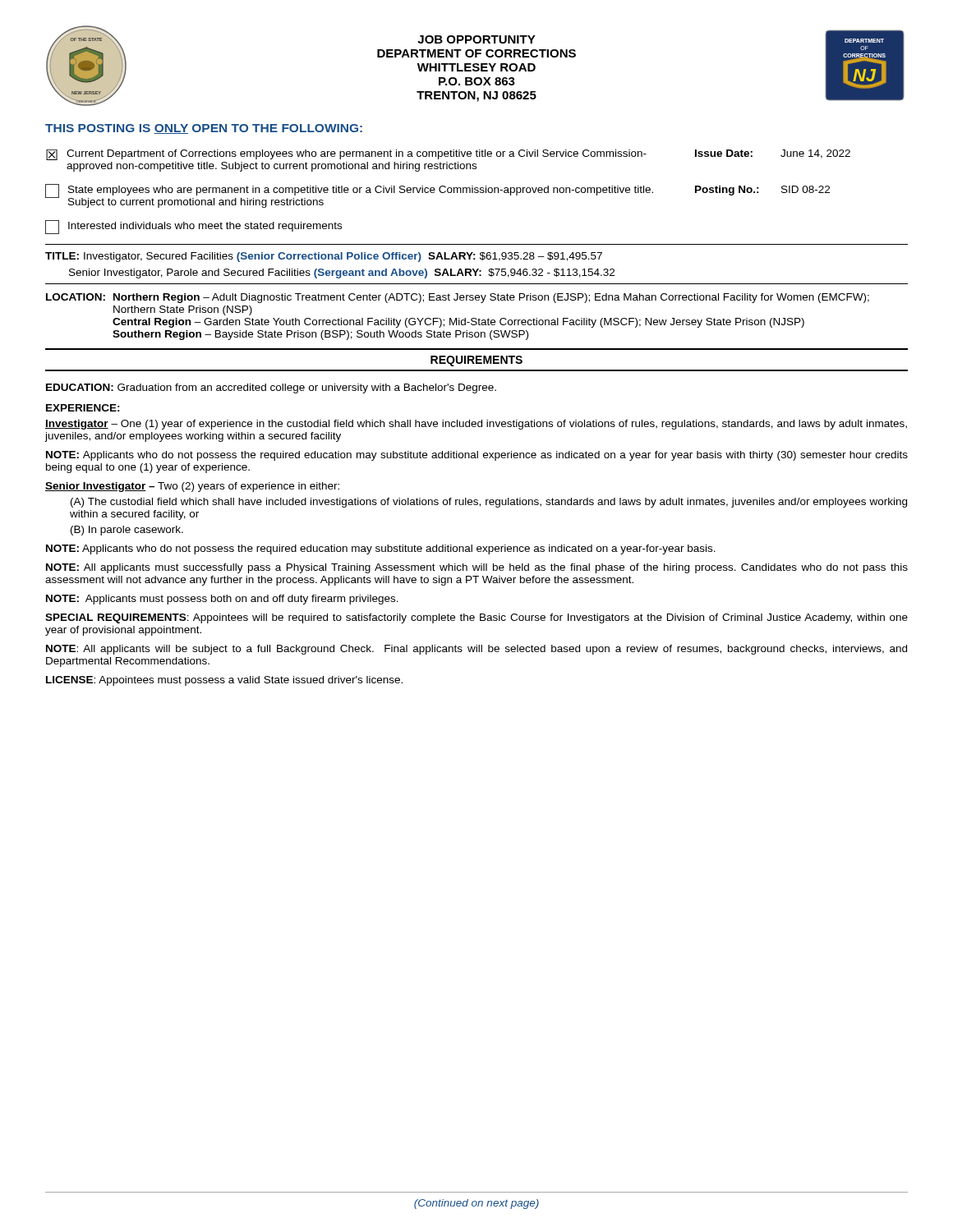Point to the block starting "☒ Current Department of Corrections employees"
The image size is (953, 1232).
(476, 191)
